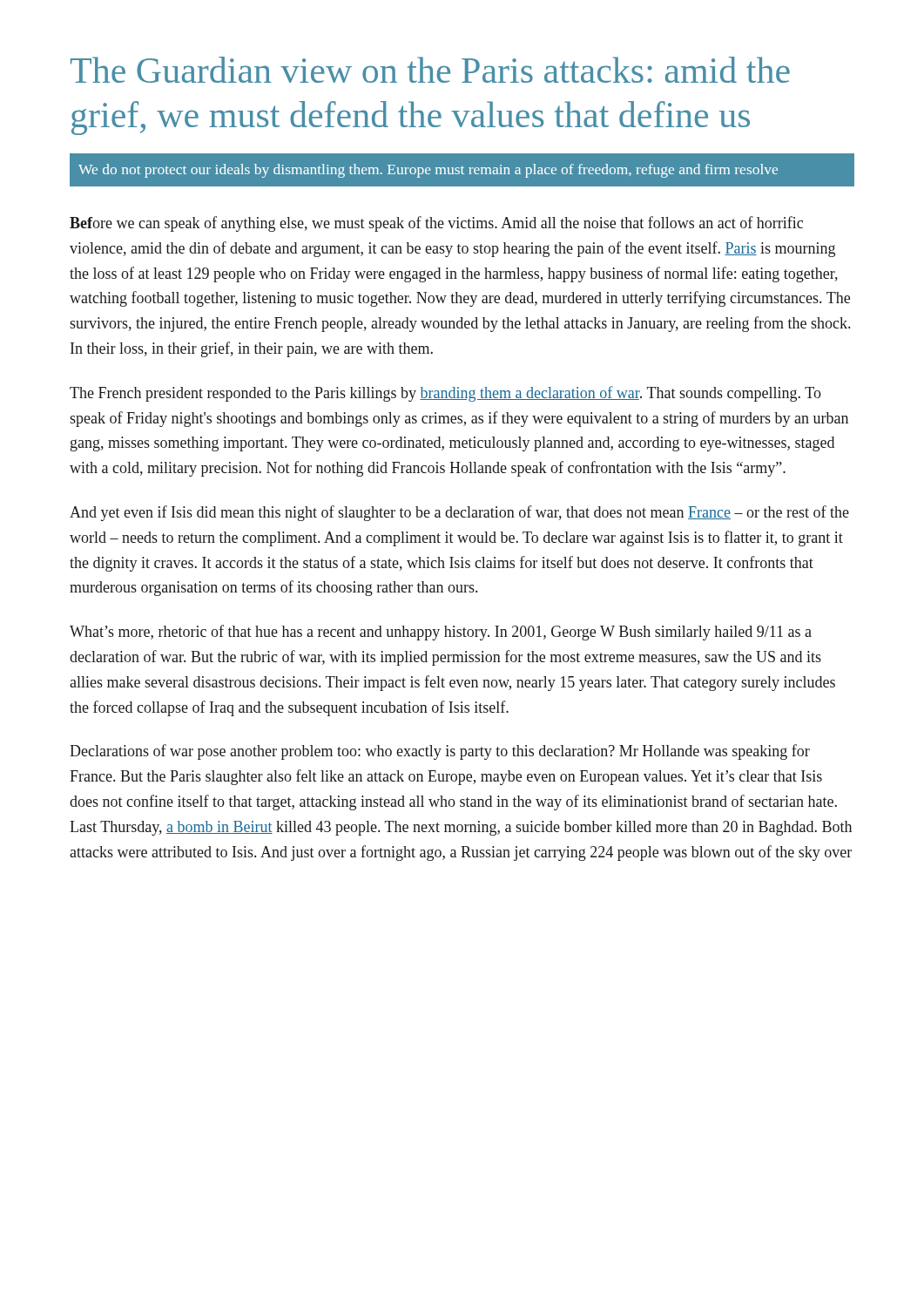Click on the text block that says "And yet even if Isis did"
The height and width of the screenshot is (1307, 924).
pyautogui.click(x=459, y=550)
